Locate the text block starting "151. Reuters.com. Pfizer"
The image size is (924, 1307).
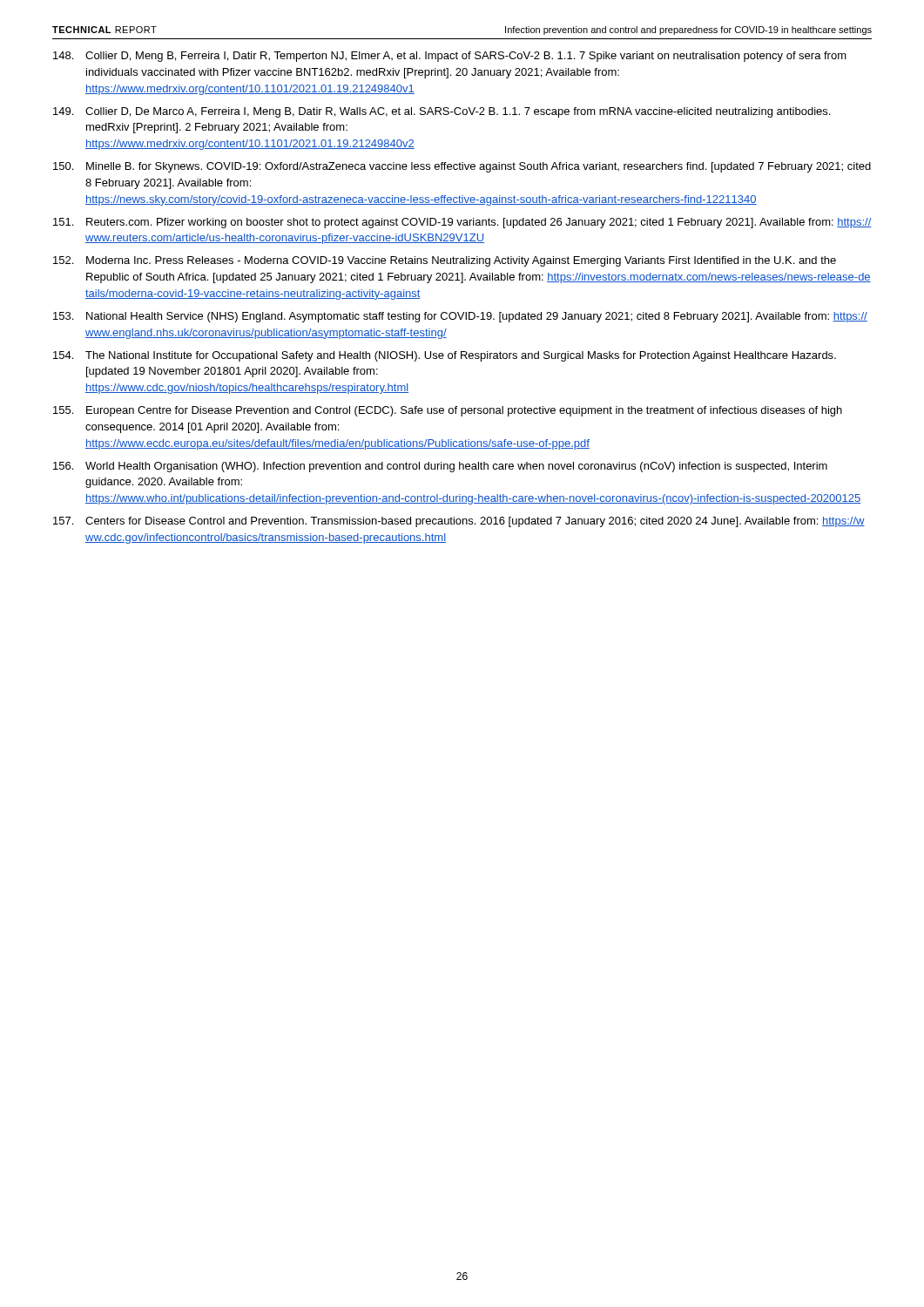pyautogui.click(x=462, y=230)
